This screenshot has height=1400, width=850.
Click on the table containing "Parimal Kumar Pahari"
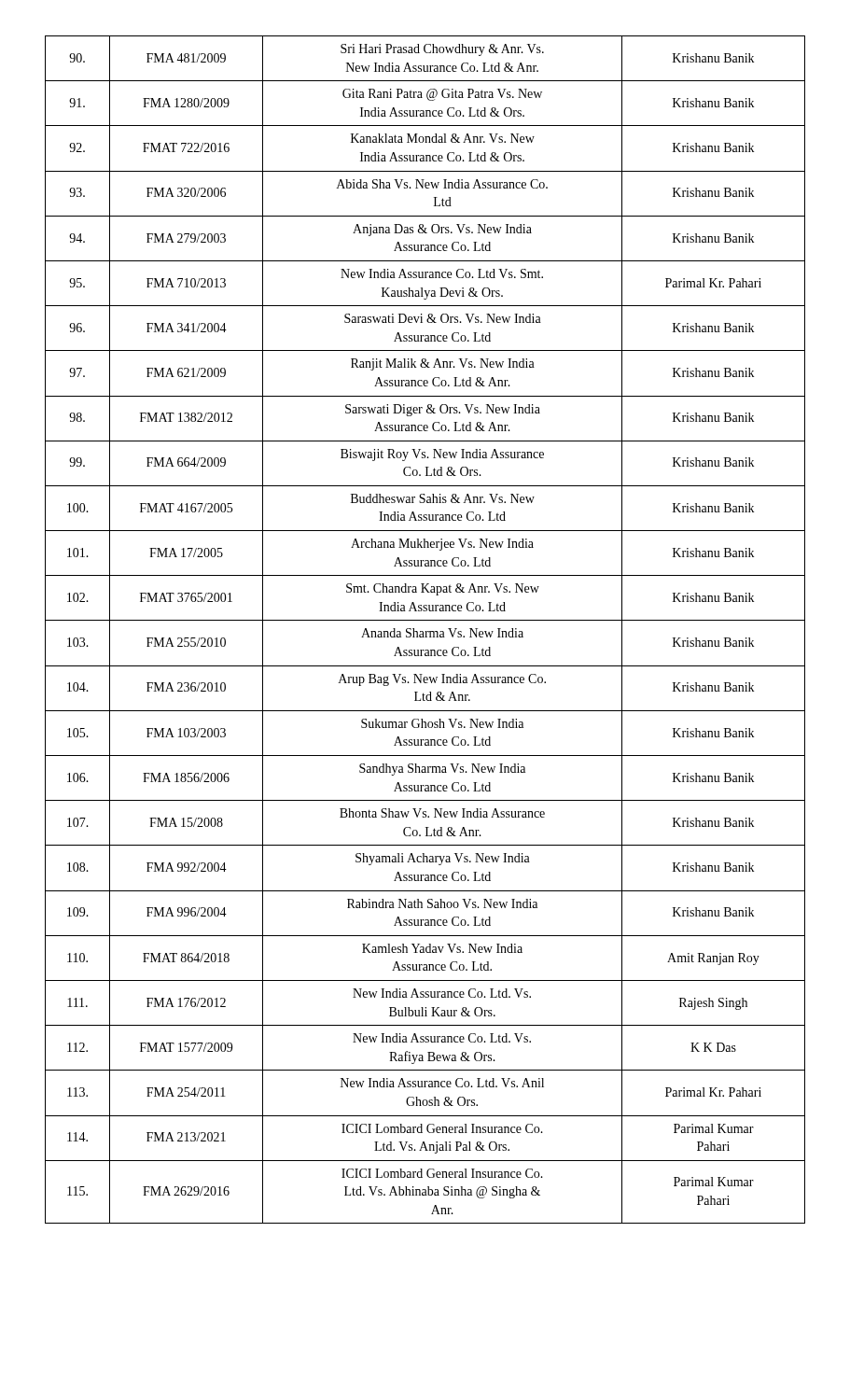coord(425,630)
